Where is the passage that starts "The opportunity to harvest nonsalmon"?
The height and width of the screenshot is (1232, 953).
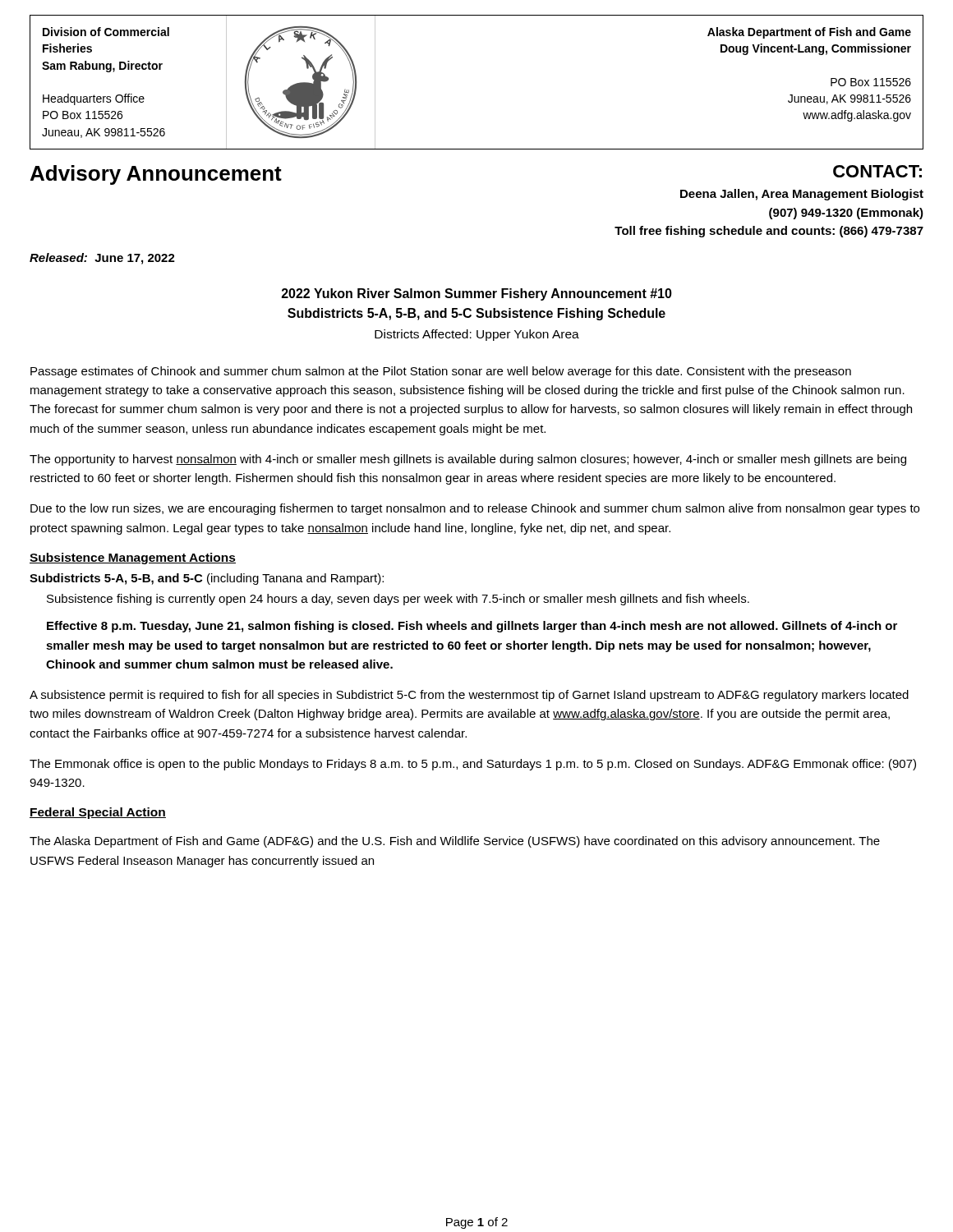468,468
